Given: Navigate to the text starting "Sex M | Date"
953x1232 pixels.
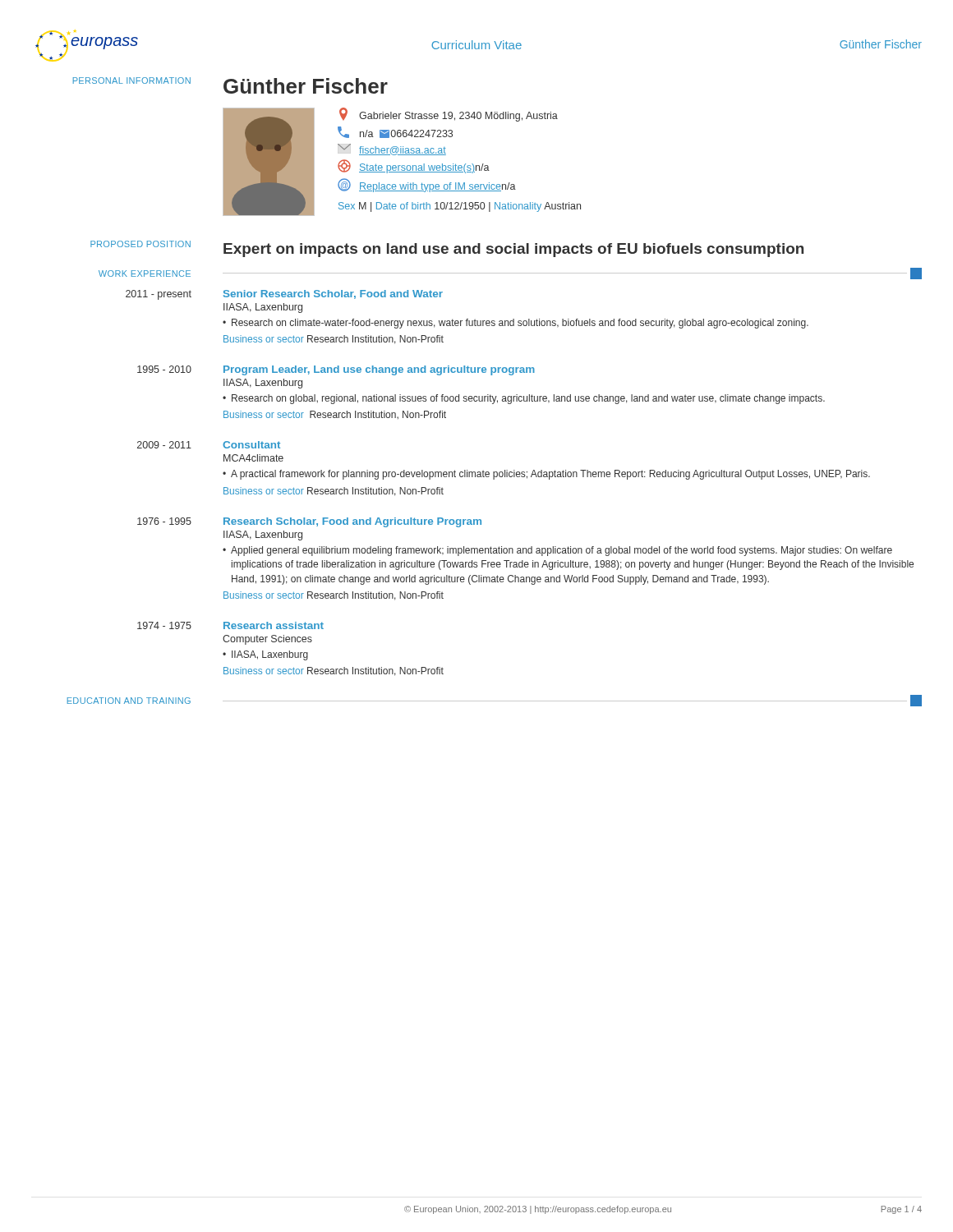Looking at the screenshot, I should [460, 206].
